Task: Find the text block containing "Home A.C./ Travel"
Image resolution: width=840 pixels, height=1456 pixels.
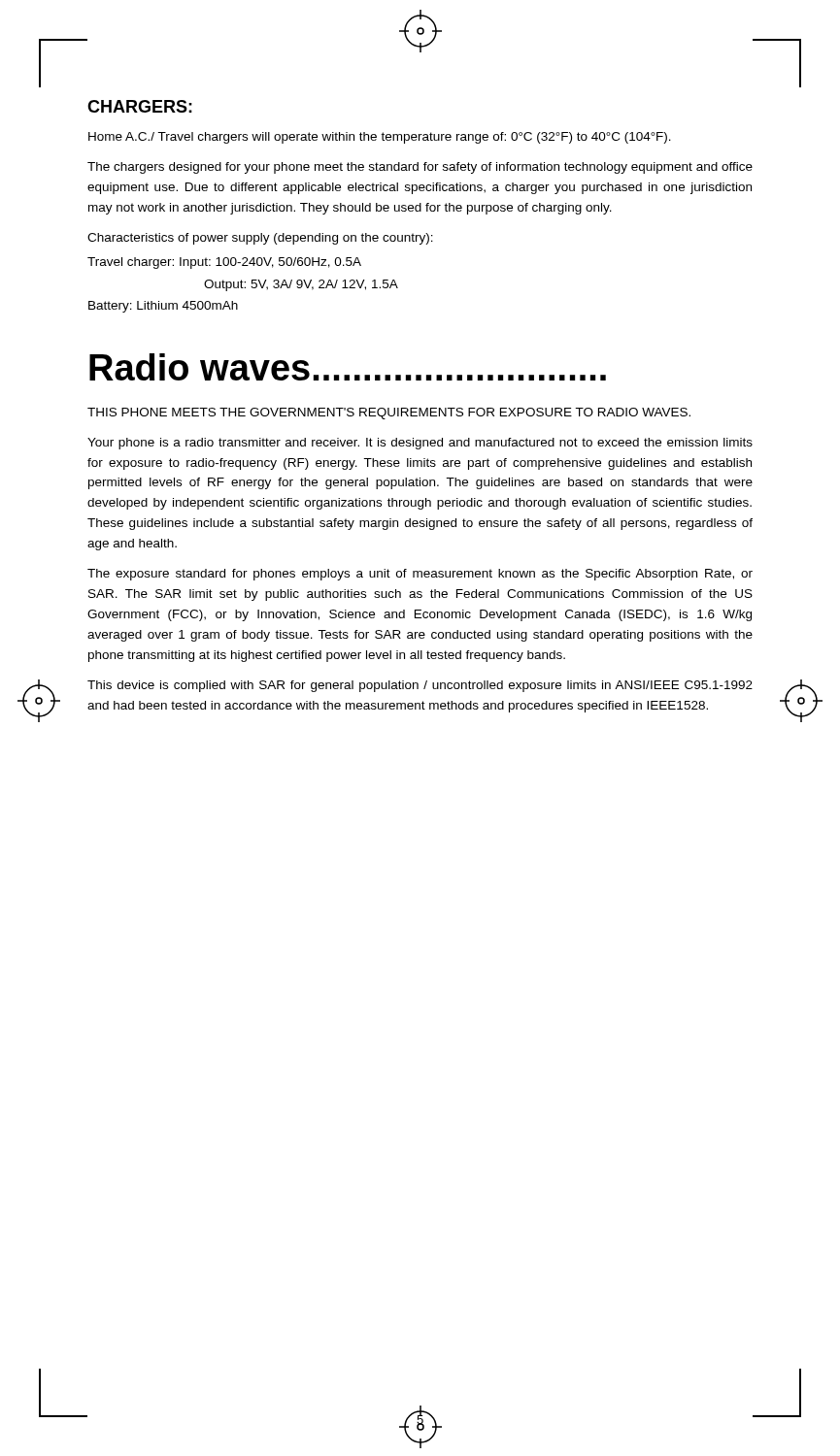Action: coord(379,136)
